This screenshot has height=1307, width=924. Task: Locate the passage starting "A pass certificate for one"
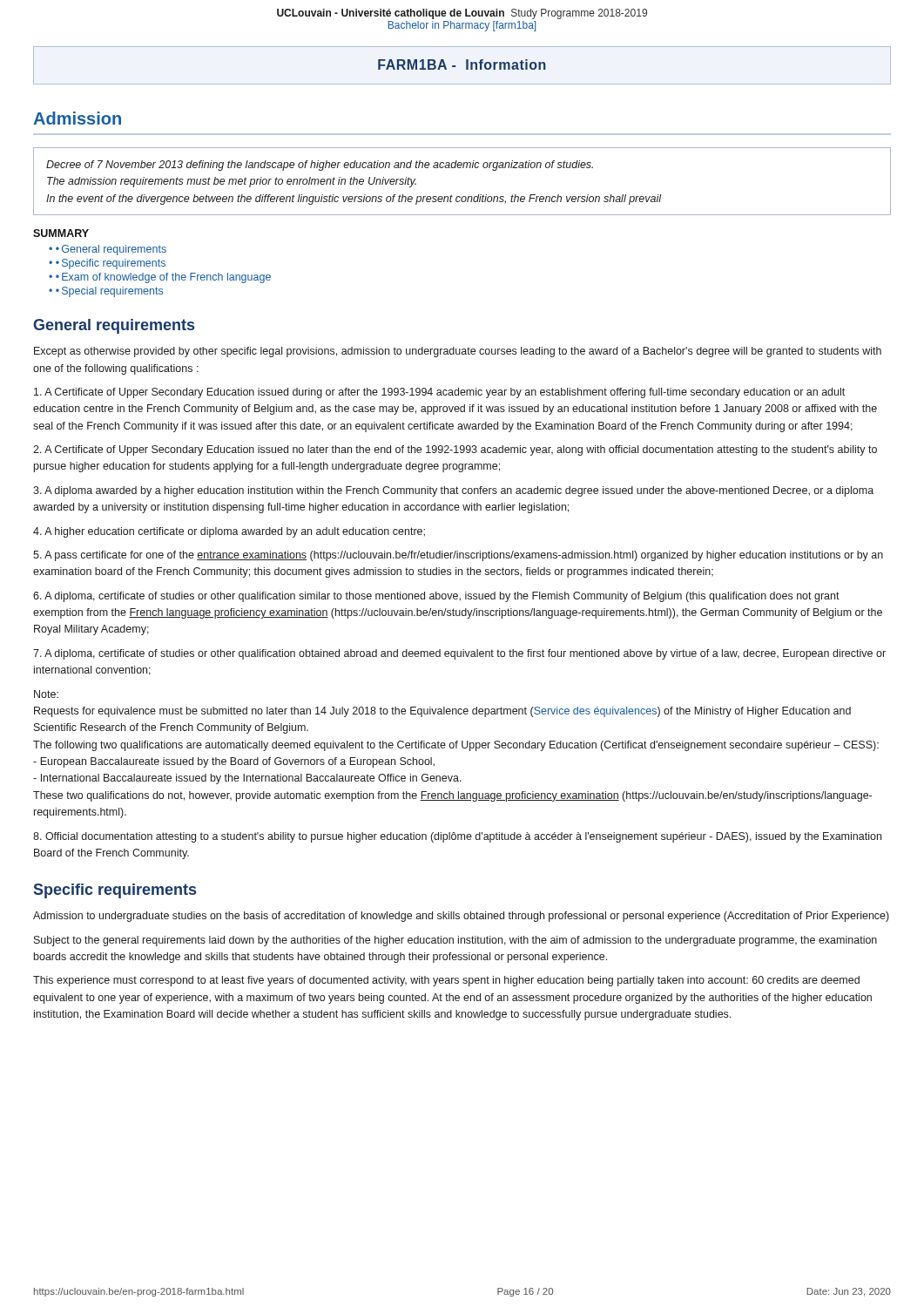point(458,563)
